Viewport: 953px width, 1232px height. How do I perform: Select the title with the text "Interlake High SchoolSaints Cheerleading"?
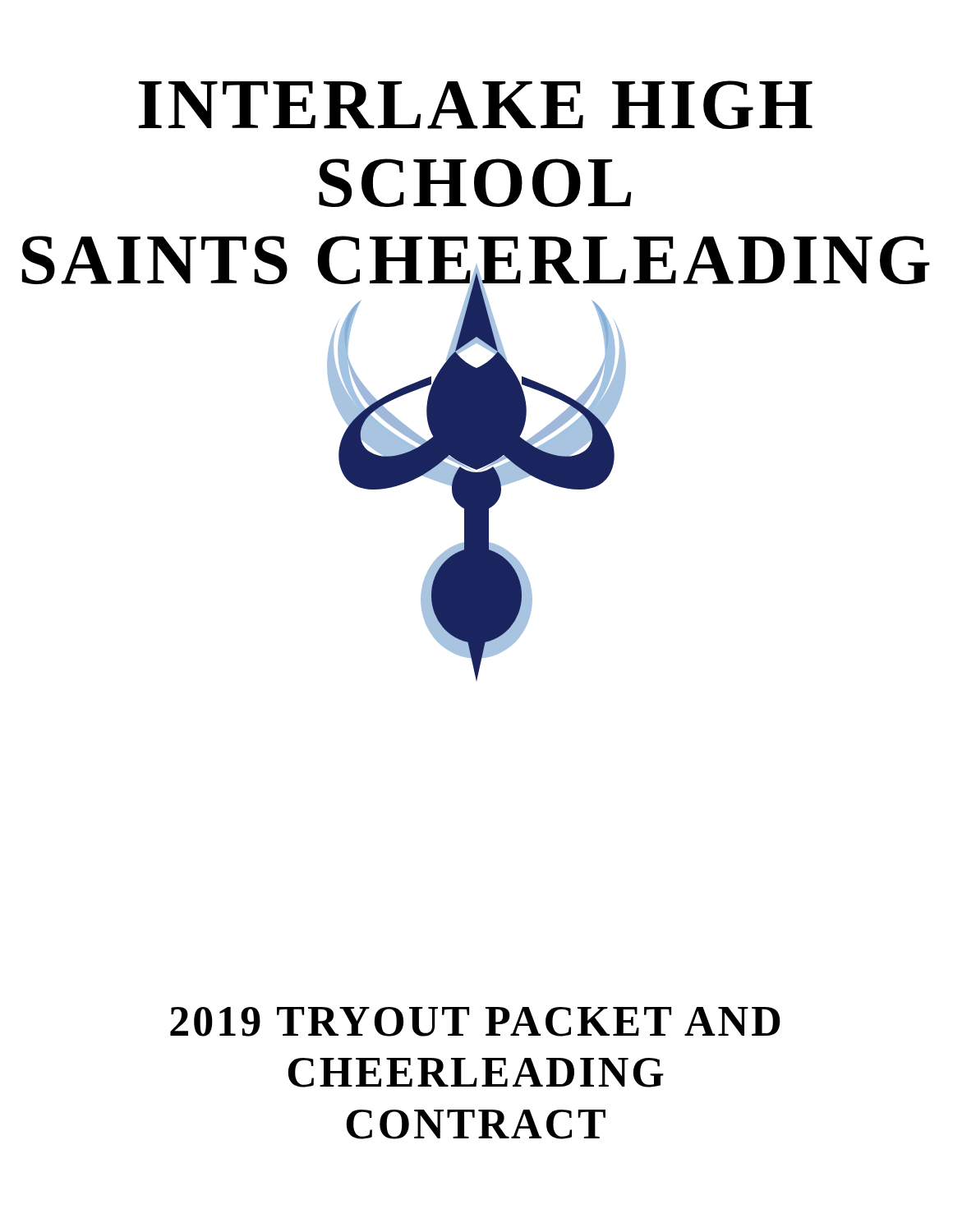476,182
